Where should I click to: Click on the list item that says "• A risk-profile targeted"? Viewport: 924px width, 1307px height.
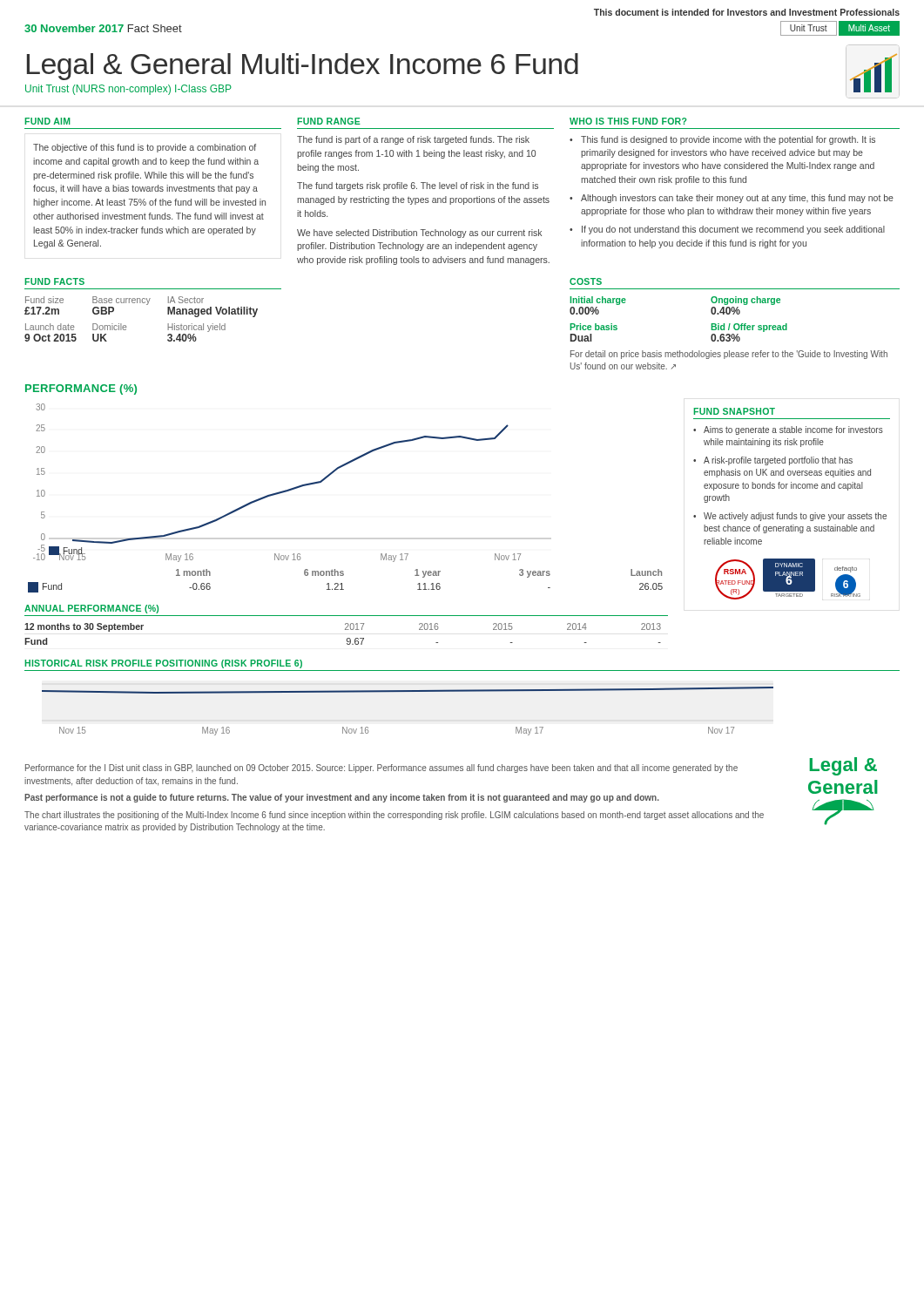[x=782, y=479]
